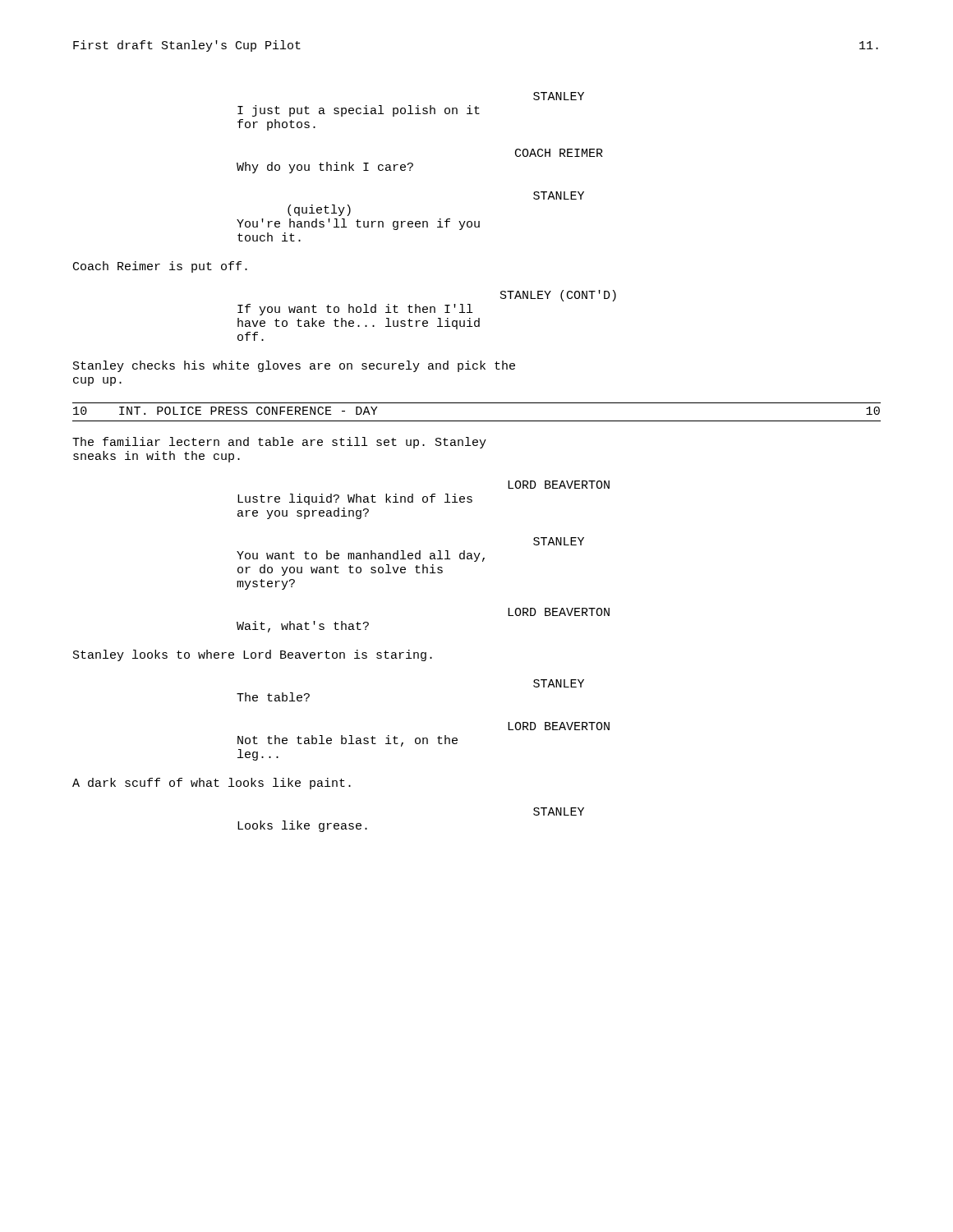Point to the block beginning "STANLEY (quietly) You're hands'll turn green if"
The image size is (953, 1232).
(x=559, y=195)
